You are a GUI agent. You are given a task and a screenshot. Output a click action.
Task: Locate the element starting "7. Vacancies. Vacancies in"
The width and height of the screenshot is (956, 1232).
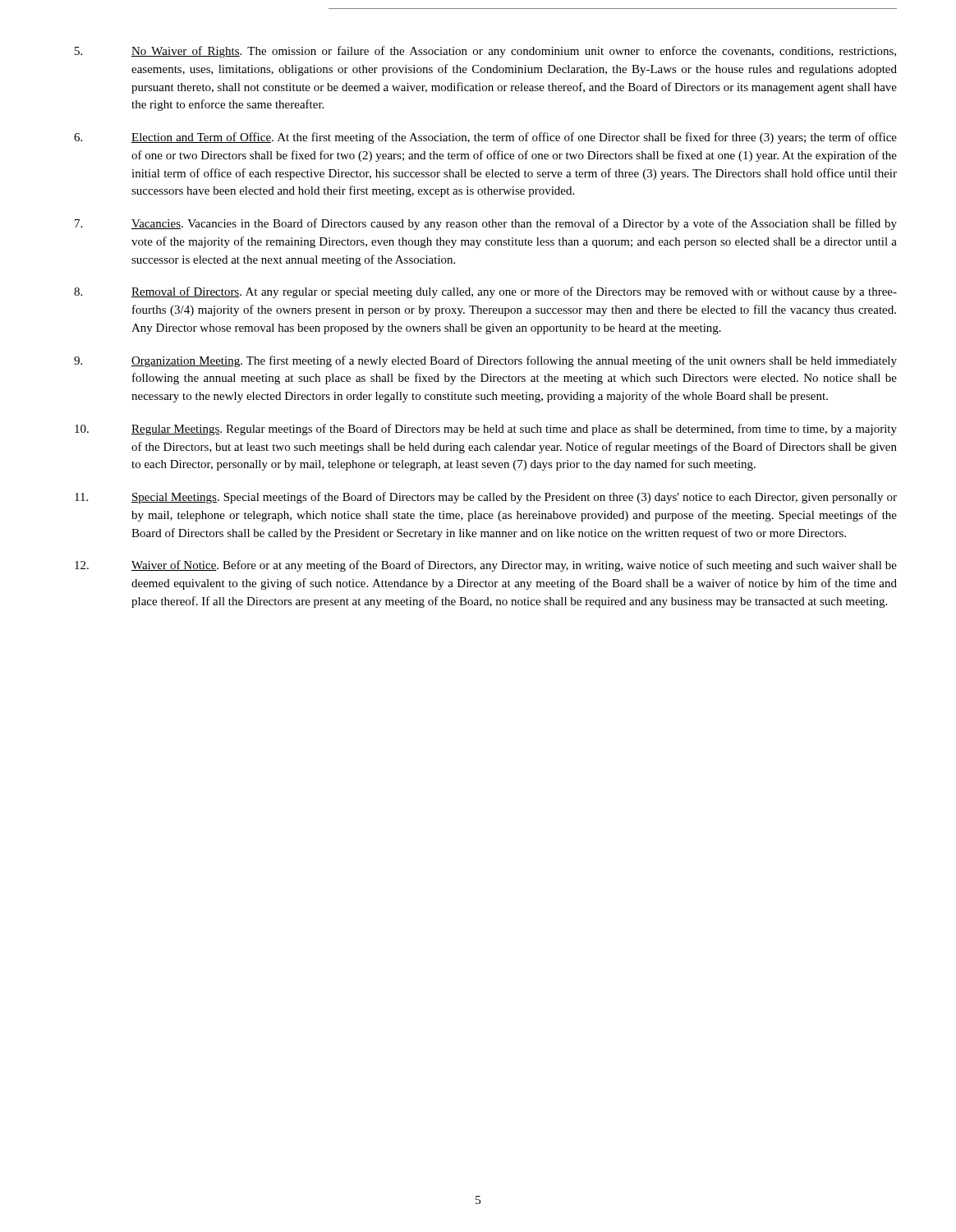[x=485, y=242]
